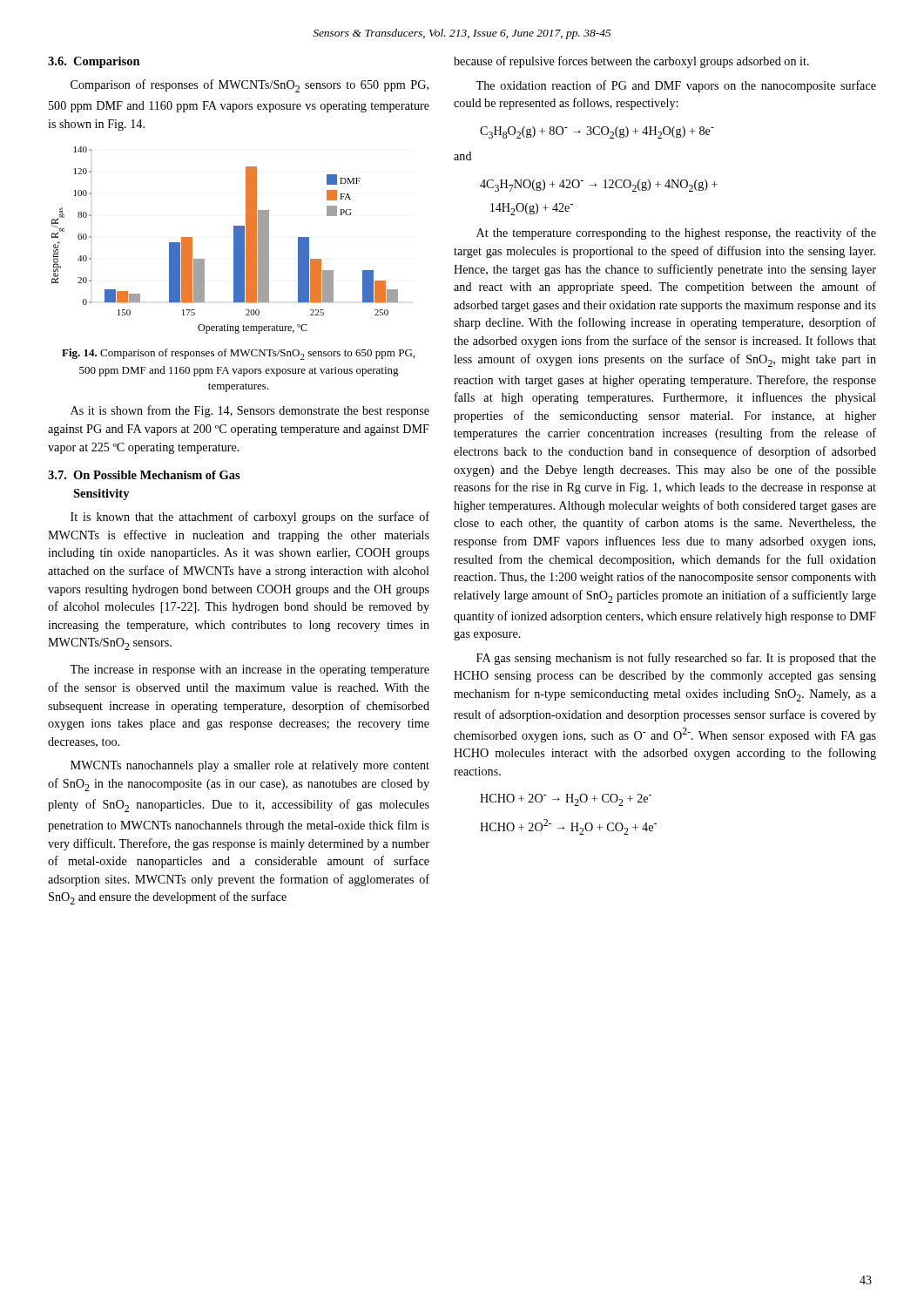Find the block starting "HCHO + 2O- →"
This screenshot has height=1307, width=924.
[566, 798]
